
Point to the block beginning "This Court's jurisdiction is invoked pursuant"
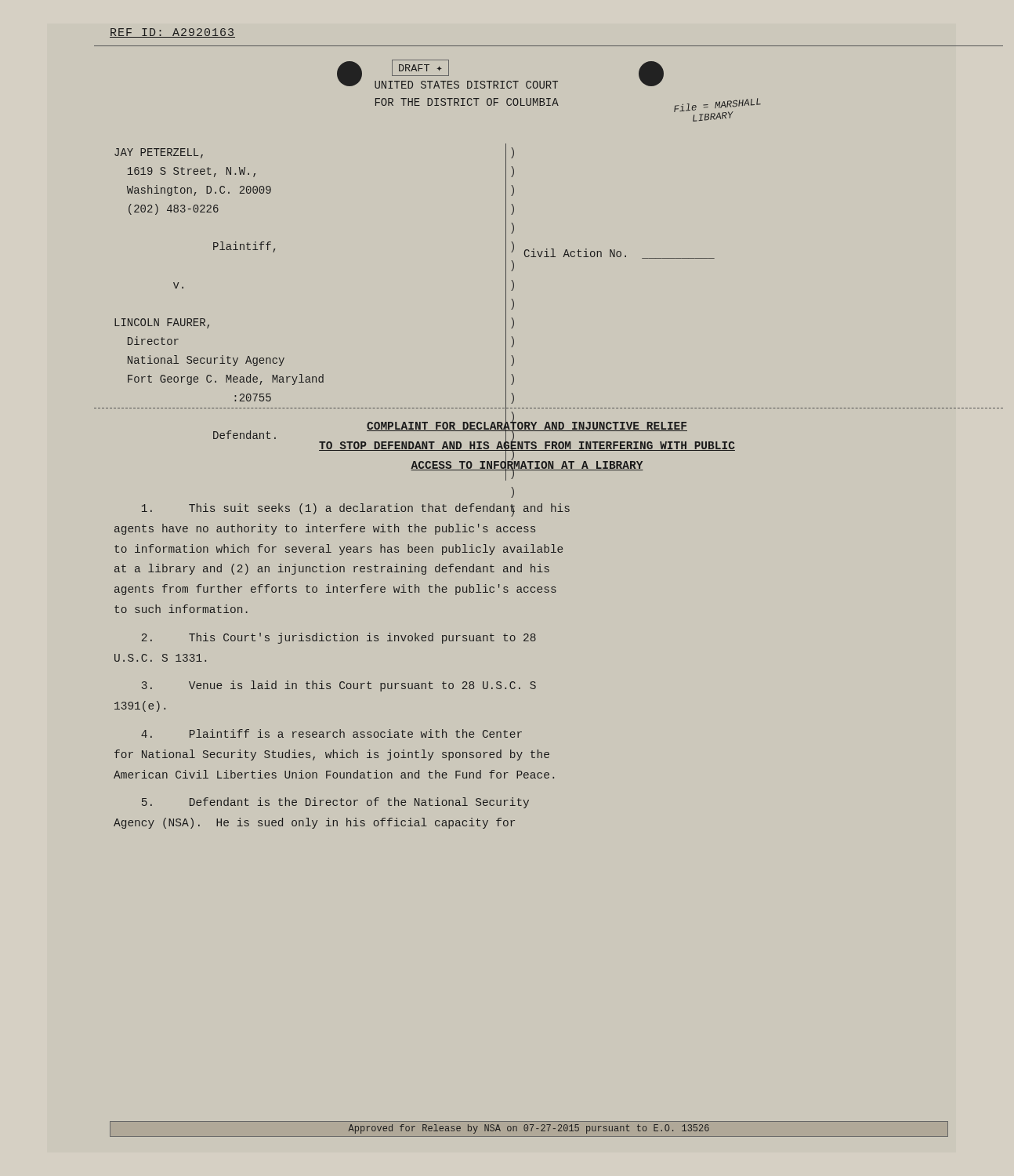325,648
